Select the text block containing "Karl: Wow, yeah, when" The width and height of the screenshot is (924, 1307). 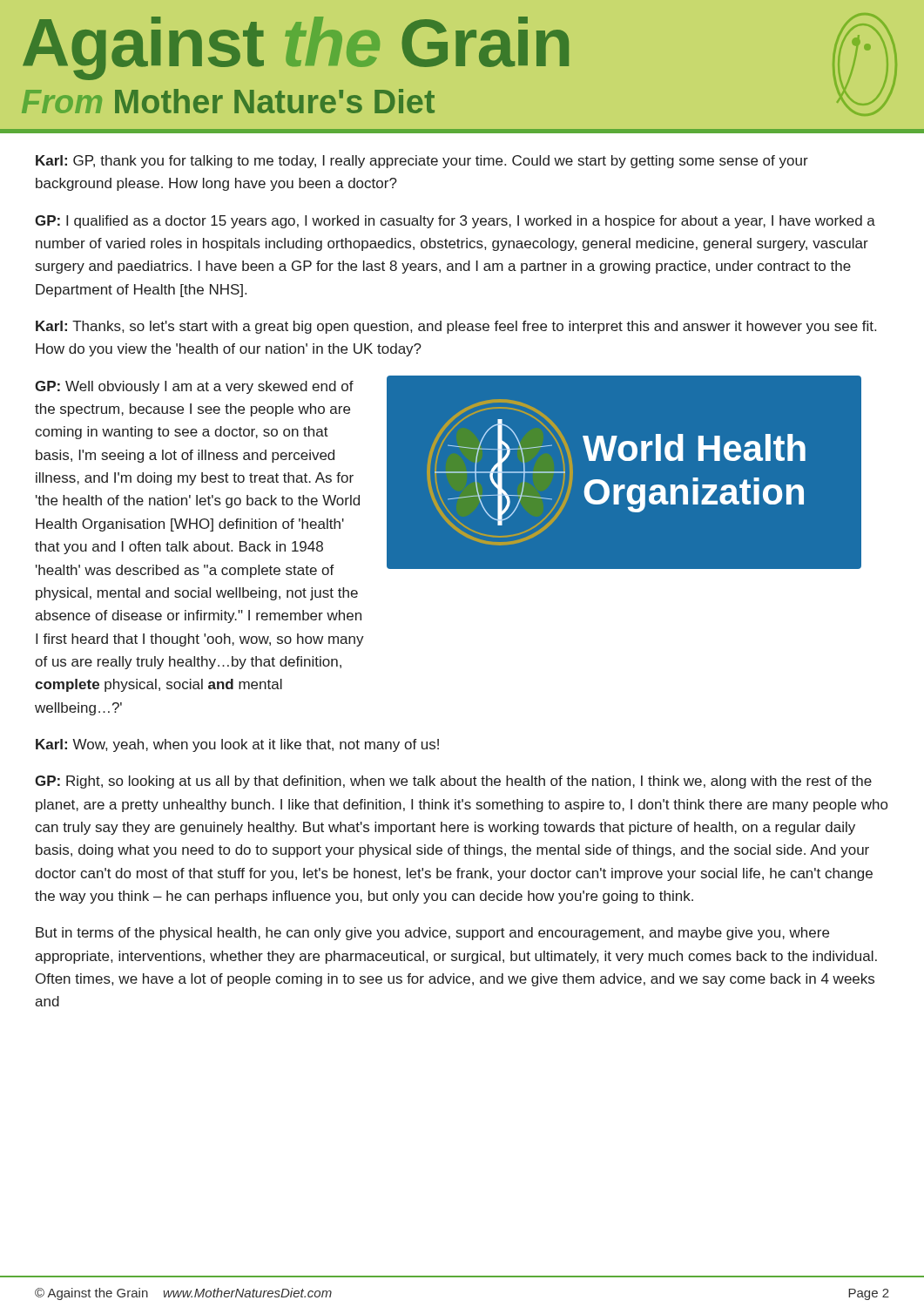click(x=237, y=745)
